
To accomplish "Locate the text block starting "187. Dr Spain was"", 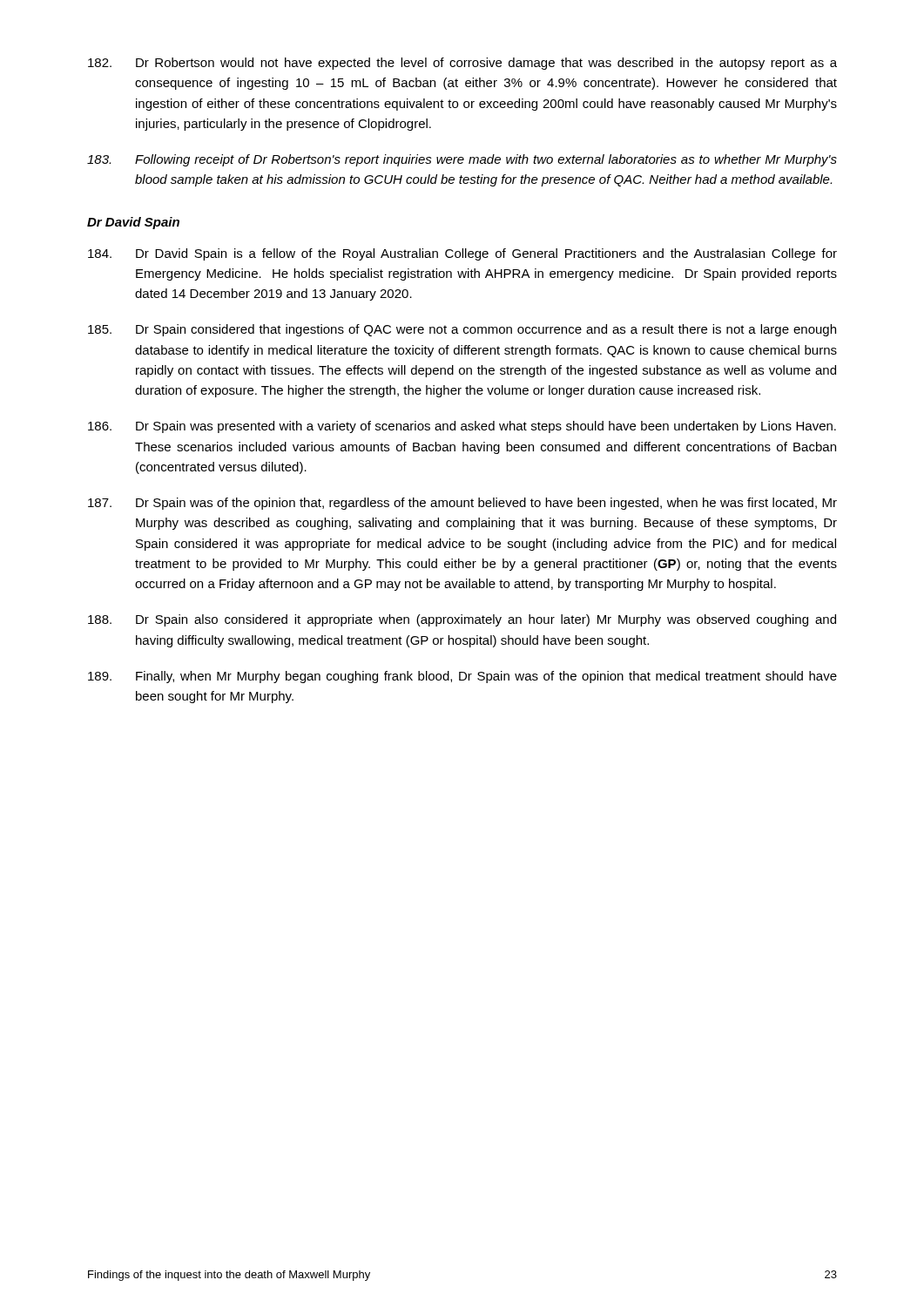I will 462,543.
